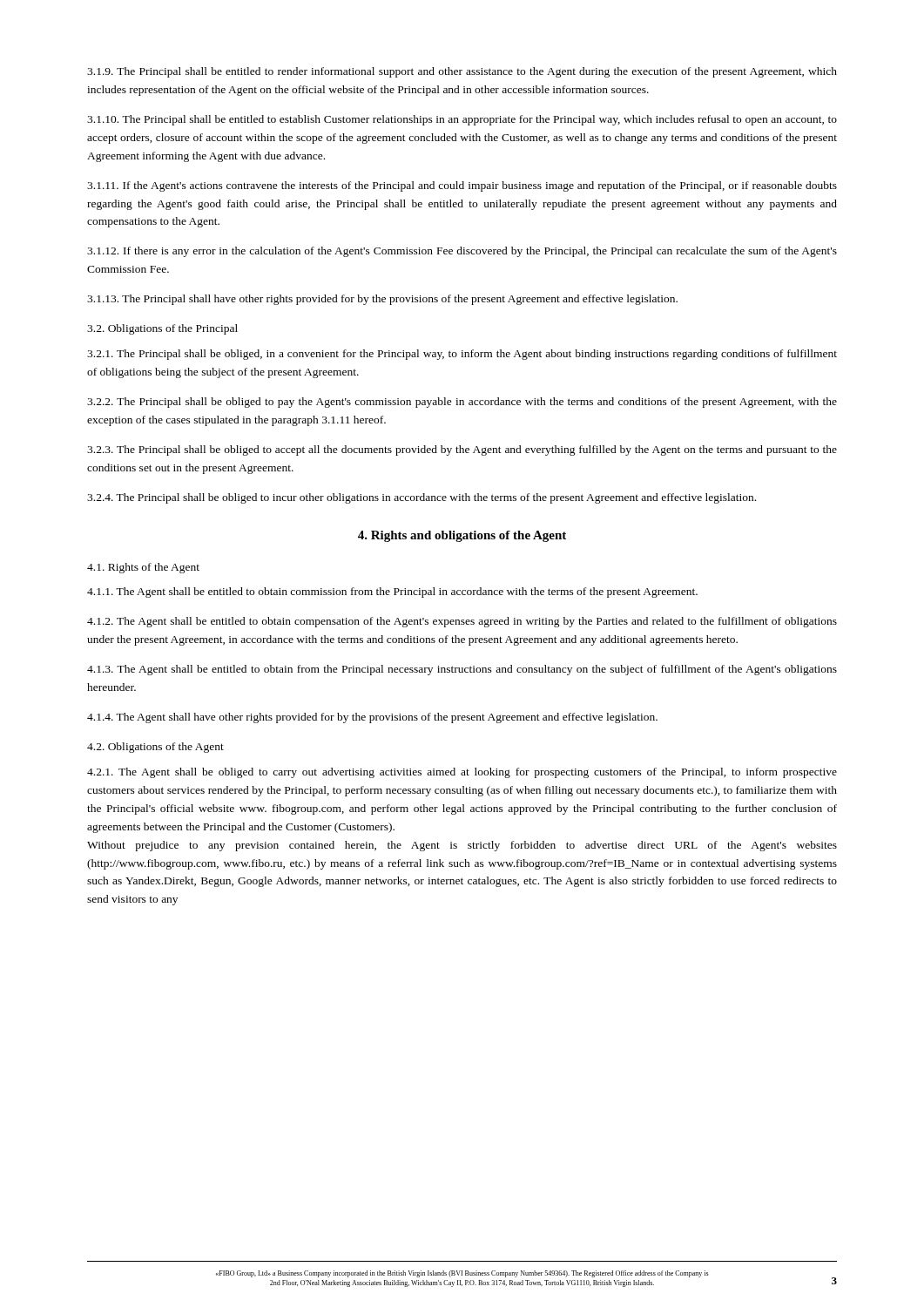Select the passage starting "1.12. If there is any error in the"
Viewport: 924px width, 1307px height.
click(x=462, y=260)
